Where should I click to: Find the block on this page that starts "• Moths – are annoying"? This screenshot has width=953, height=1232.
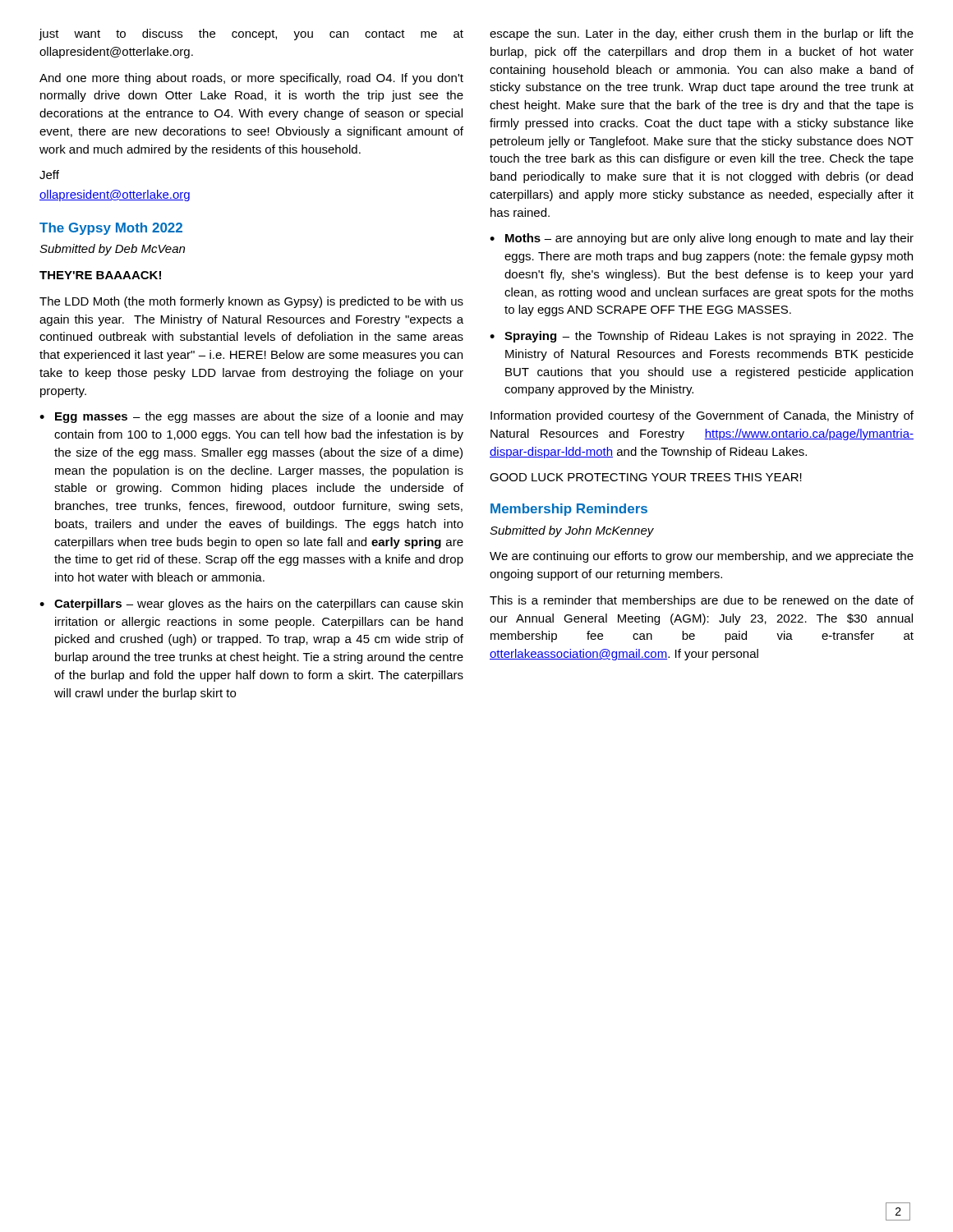pyautogui.click(x=702, y=274)
